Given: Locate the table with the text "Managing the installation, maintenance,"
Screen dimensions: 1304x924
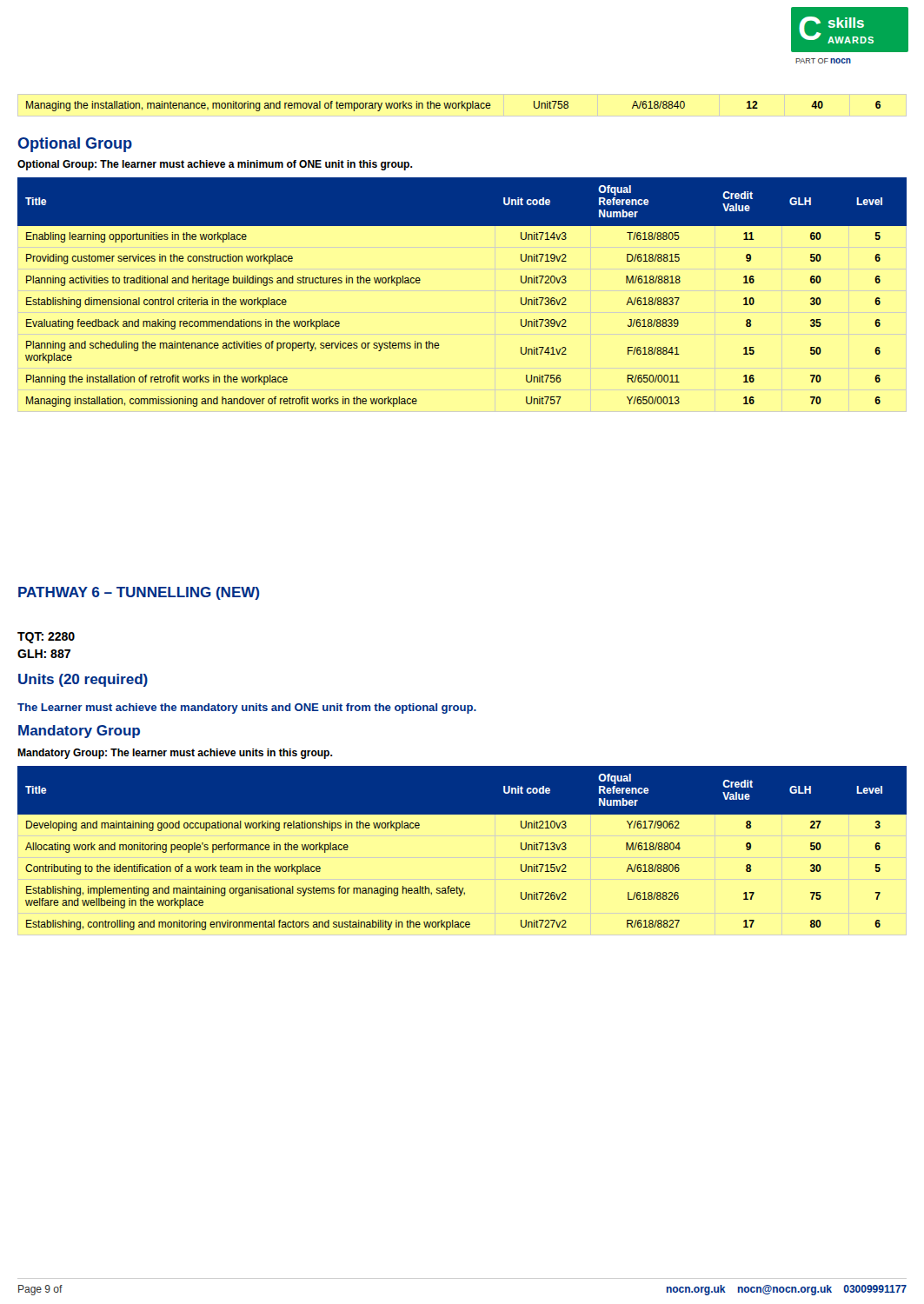Looking at the screenshot, I should pos(462,105).
